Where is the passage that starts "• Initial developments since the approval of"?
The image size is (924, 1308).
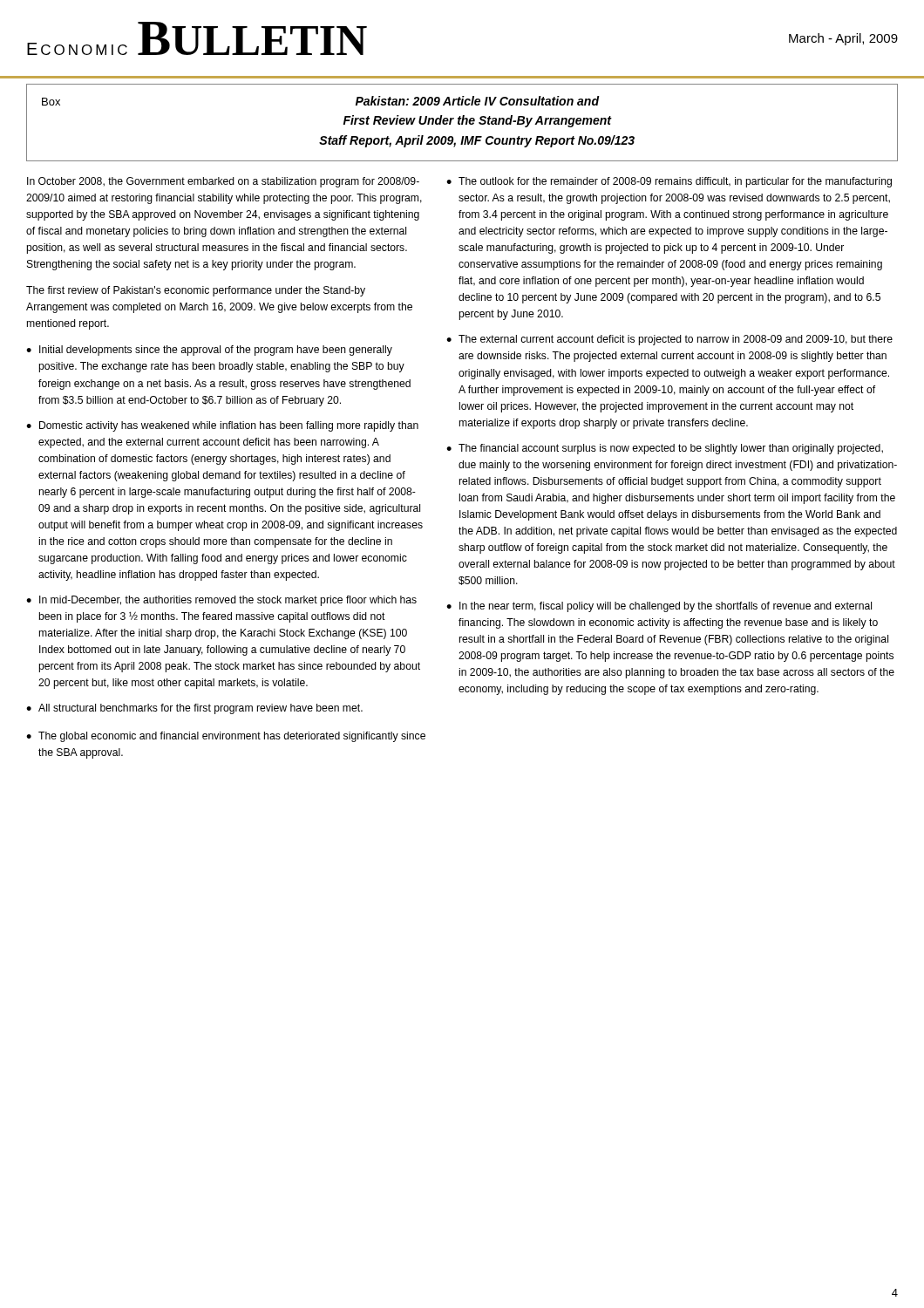[x=227, y=375]
